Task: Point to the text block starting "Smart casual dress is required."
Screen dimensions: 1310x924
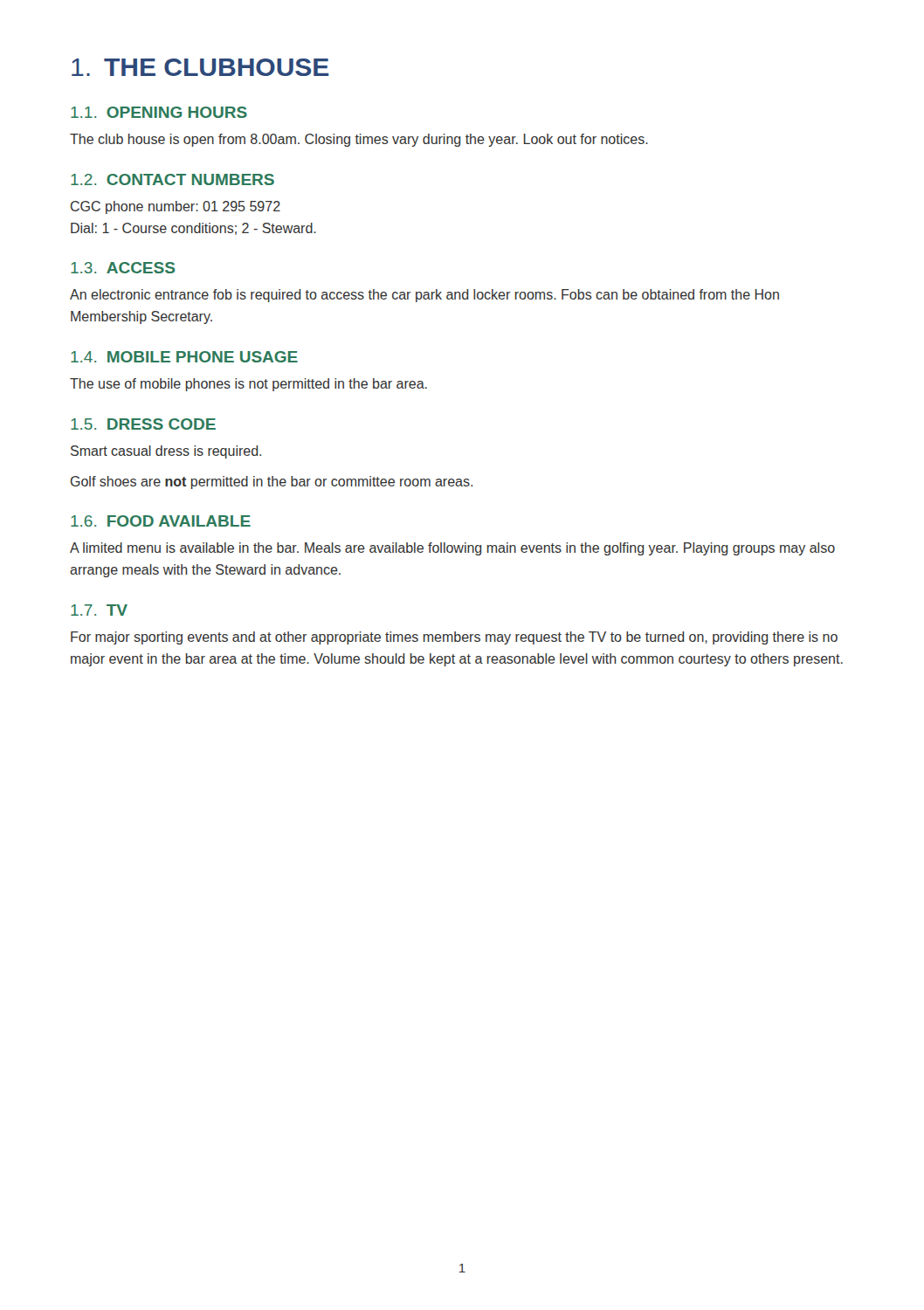Action: click(x=166, y=452)
